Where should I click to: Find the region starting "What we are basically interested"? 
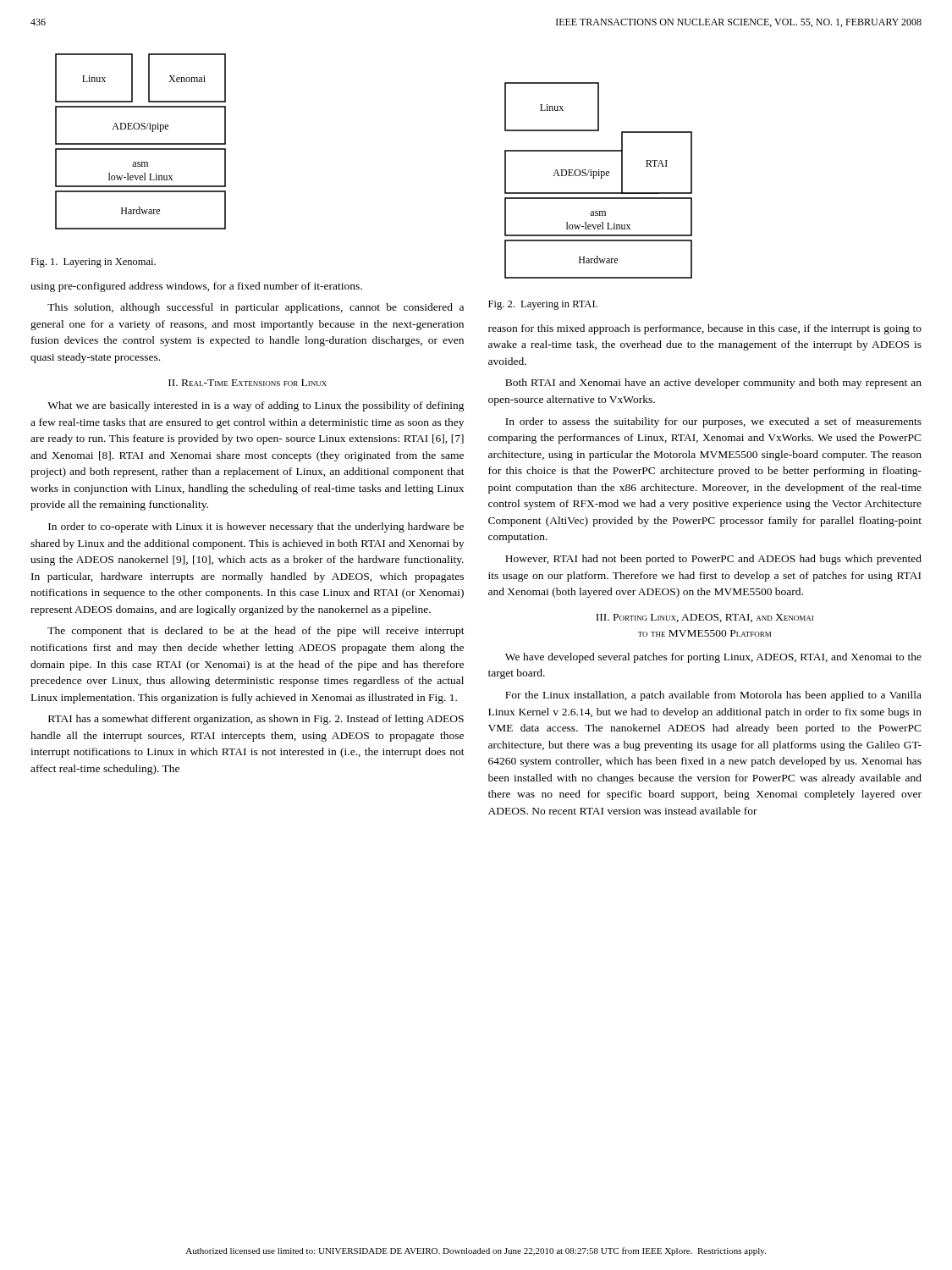pos(247,455)
